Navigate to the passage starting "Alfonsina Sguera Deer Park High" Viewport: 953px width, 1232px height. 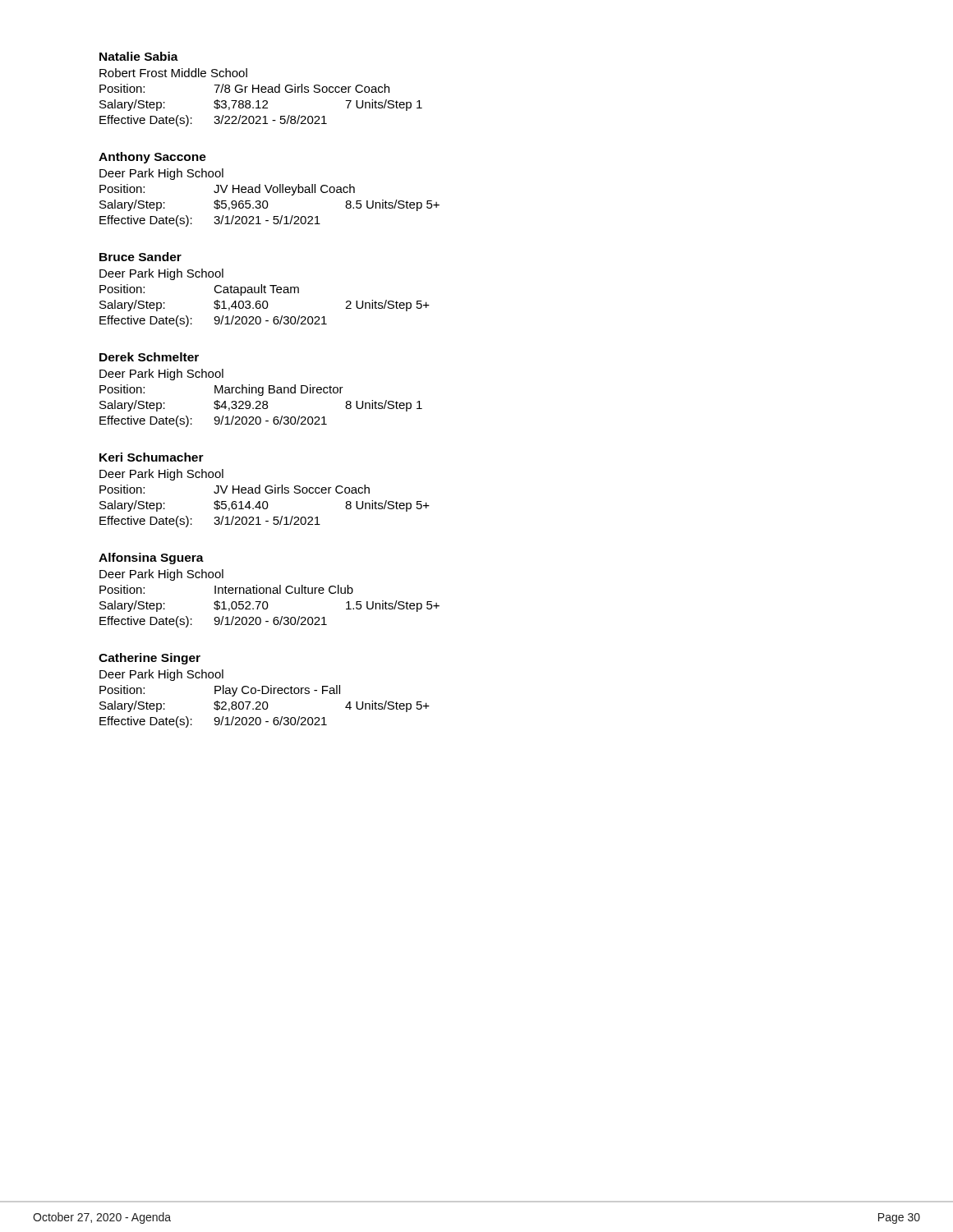tap(151, 559)
